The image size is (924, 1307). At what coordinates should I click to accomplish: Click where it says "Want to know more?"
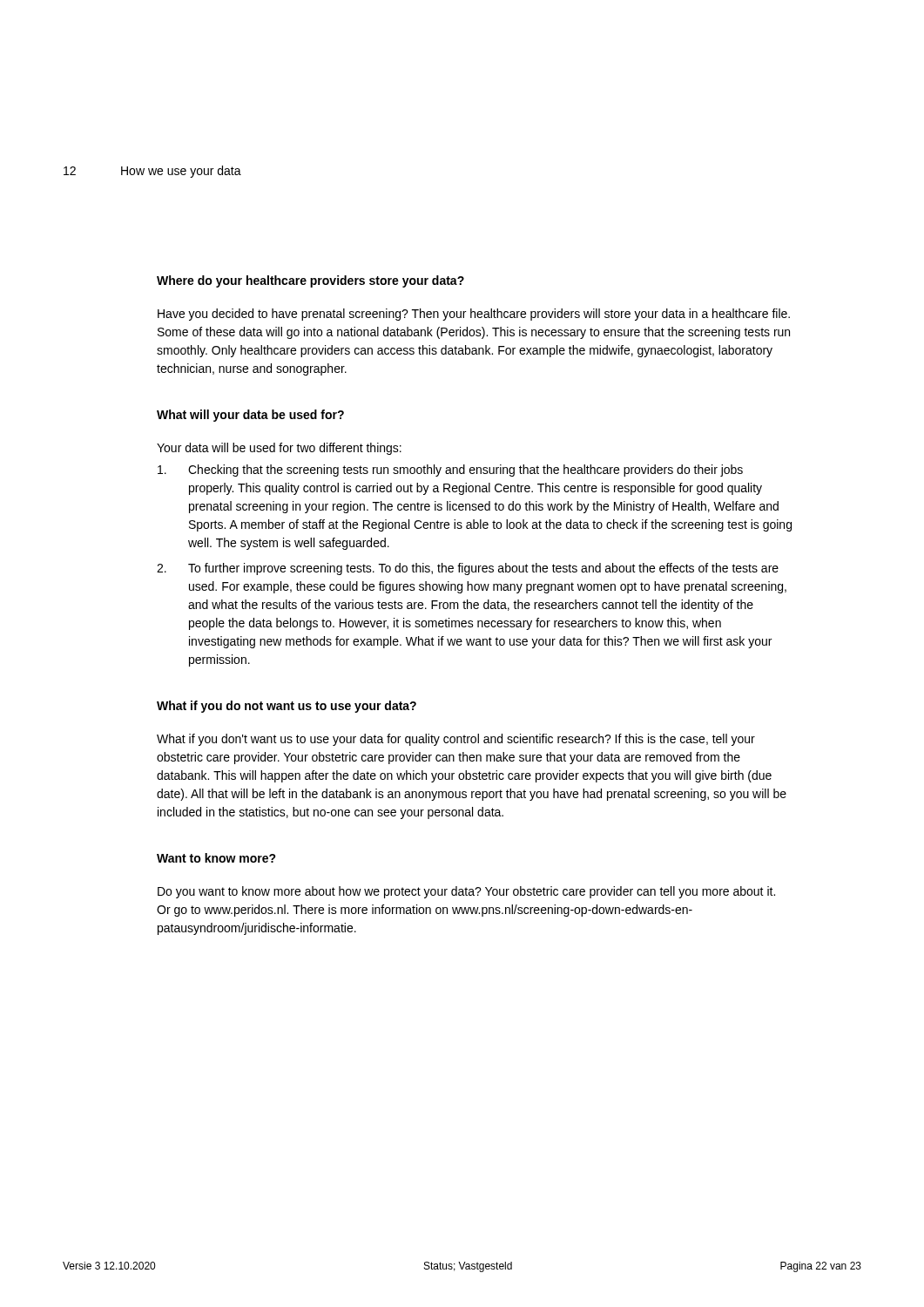pos(216,858)
